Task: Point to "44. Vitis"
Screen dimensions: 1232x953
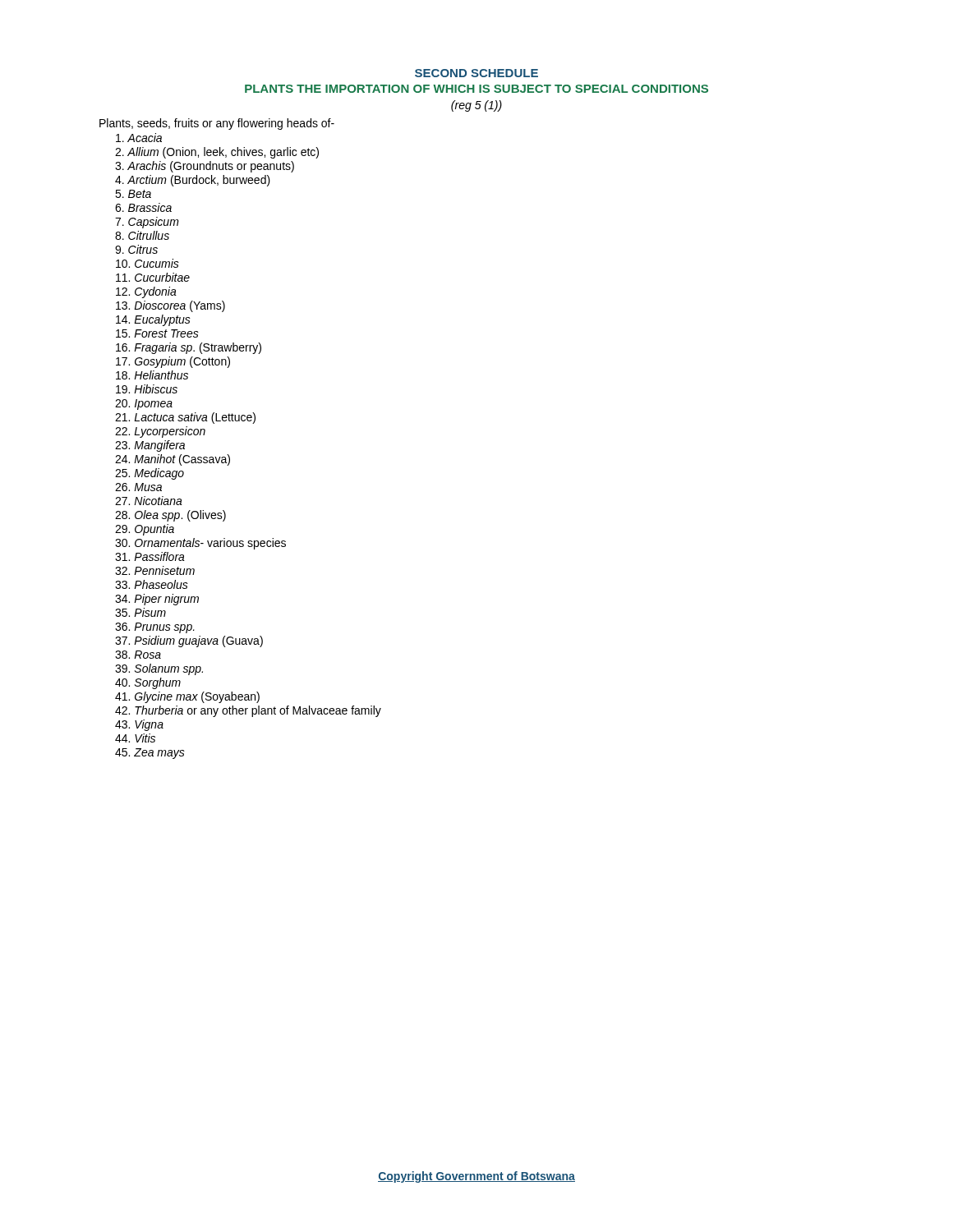Action: click(x=135, y=738)
